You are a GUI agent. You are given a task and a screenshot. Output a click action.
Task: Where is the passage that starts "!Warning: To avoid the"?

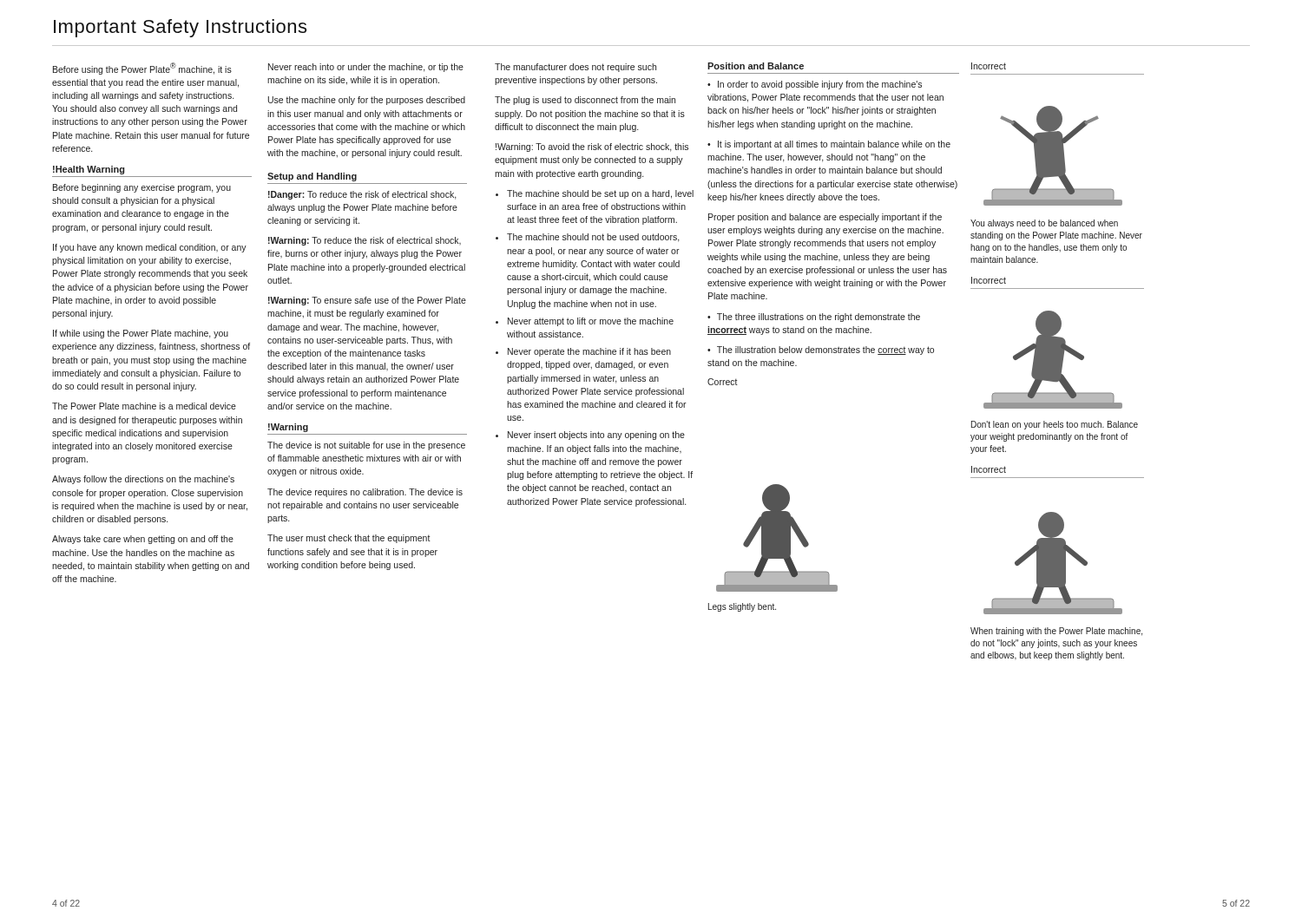coord(595,160)
